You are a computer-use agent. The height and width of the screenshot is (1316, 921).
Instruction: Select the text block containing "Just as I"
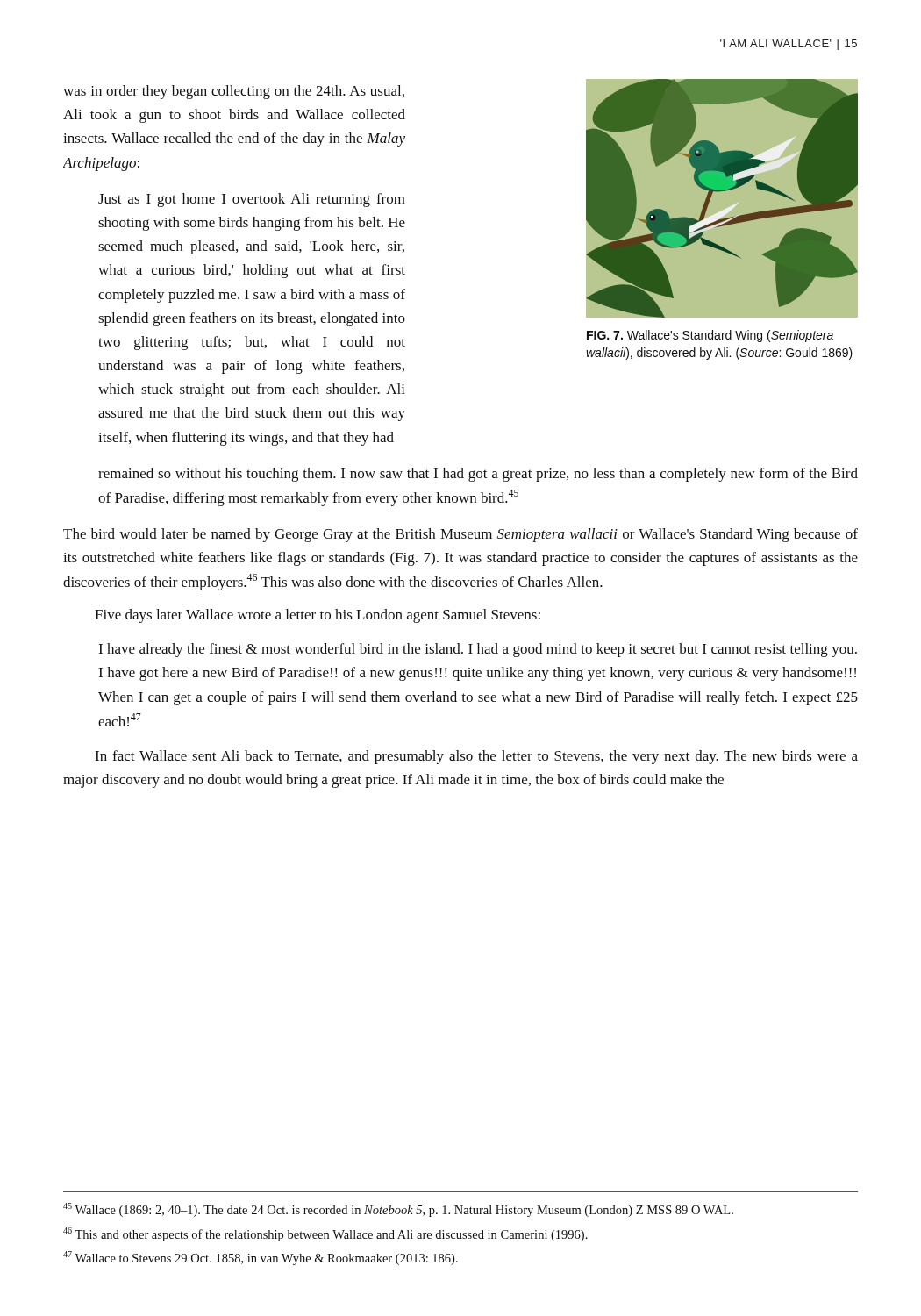252,318
